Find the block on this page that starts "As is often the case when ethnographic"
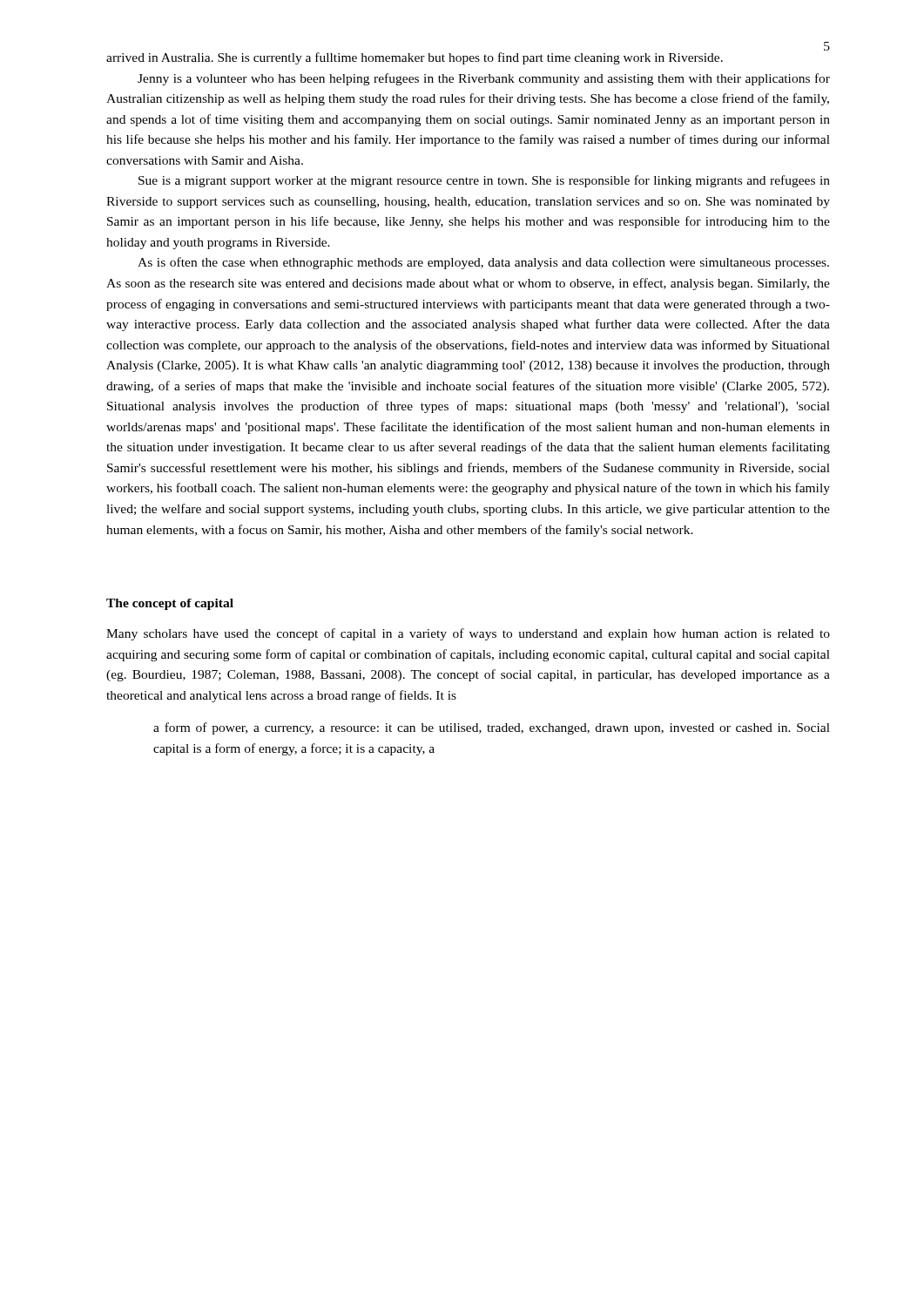The width and height of the screenshot is (924, 1307). [x=468, y=396]
